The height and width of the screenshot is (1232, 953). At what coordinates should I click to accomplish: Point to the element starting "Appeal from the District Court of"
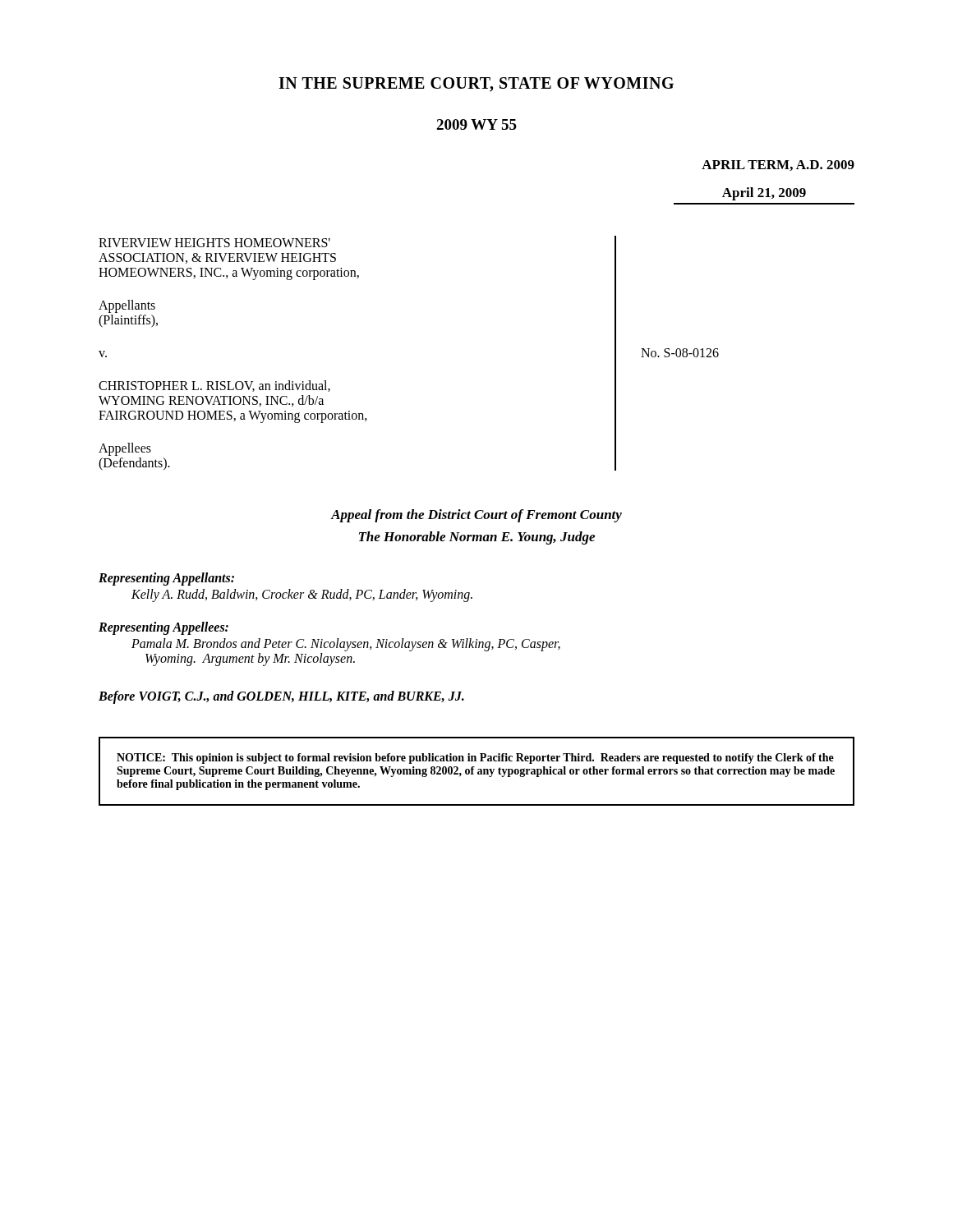point(476,526)
